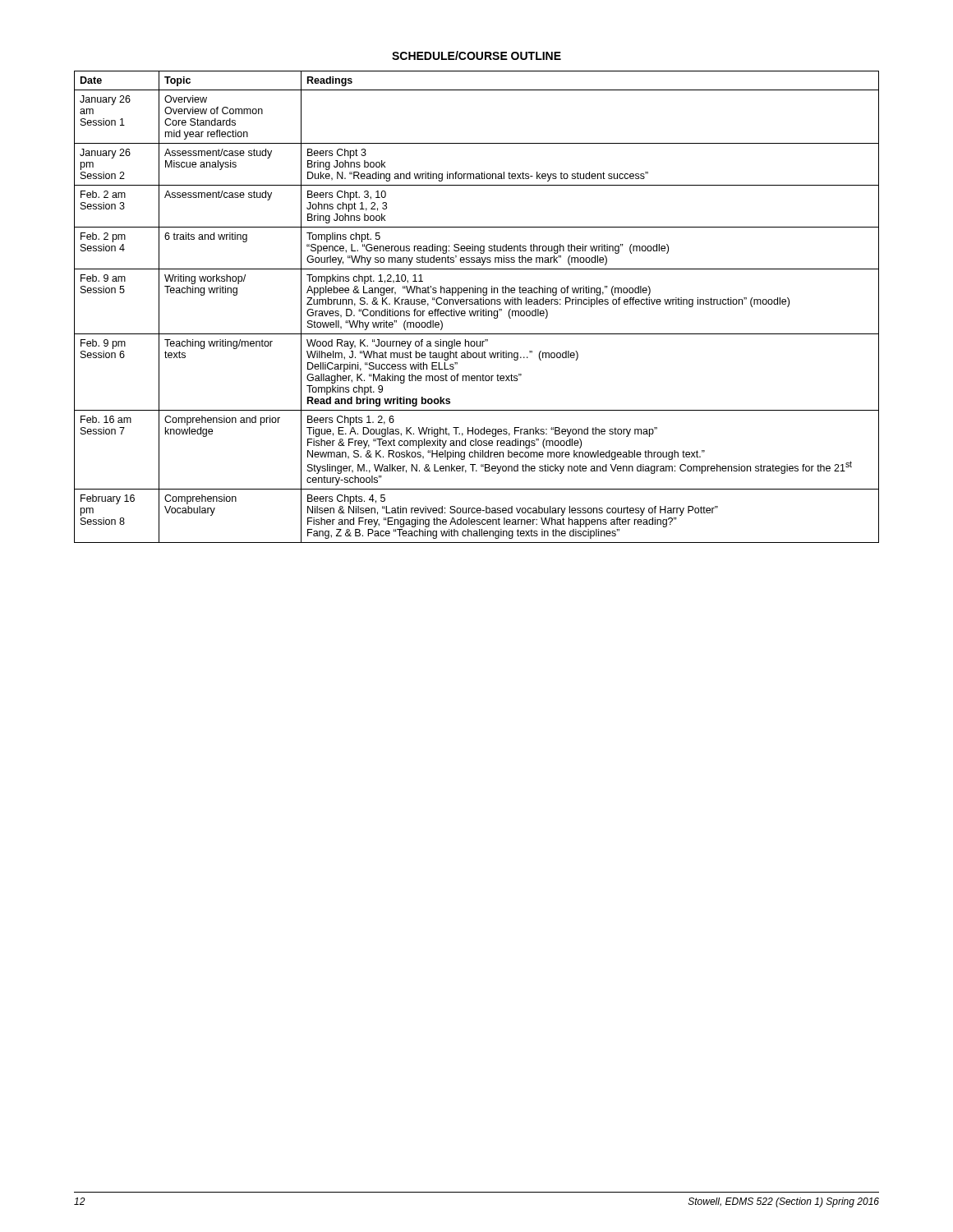Click on the region starting "SCHEDULE/COURSE OUTLINE"
Image resolution: width=953 pixels, height=1232 pixels.
[476, 56]
